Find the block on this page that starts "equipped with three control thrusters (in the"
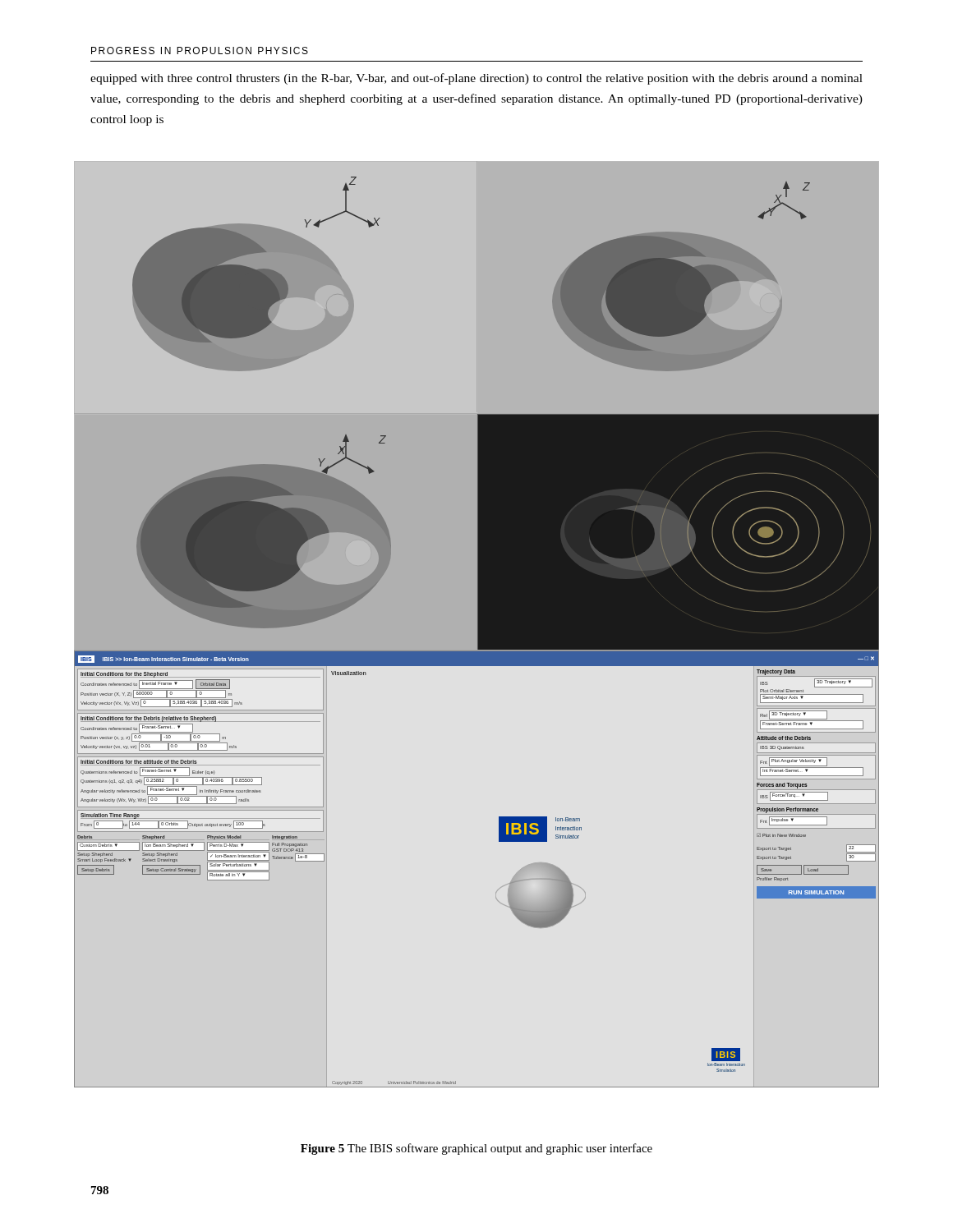The image size is (953, 1232). (476, 98)
